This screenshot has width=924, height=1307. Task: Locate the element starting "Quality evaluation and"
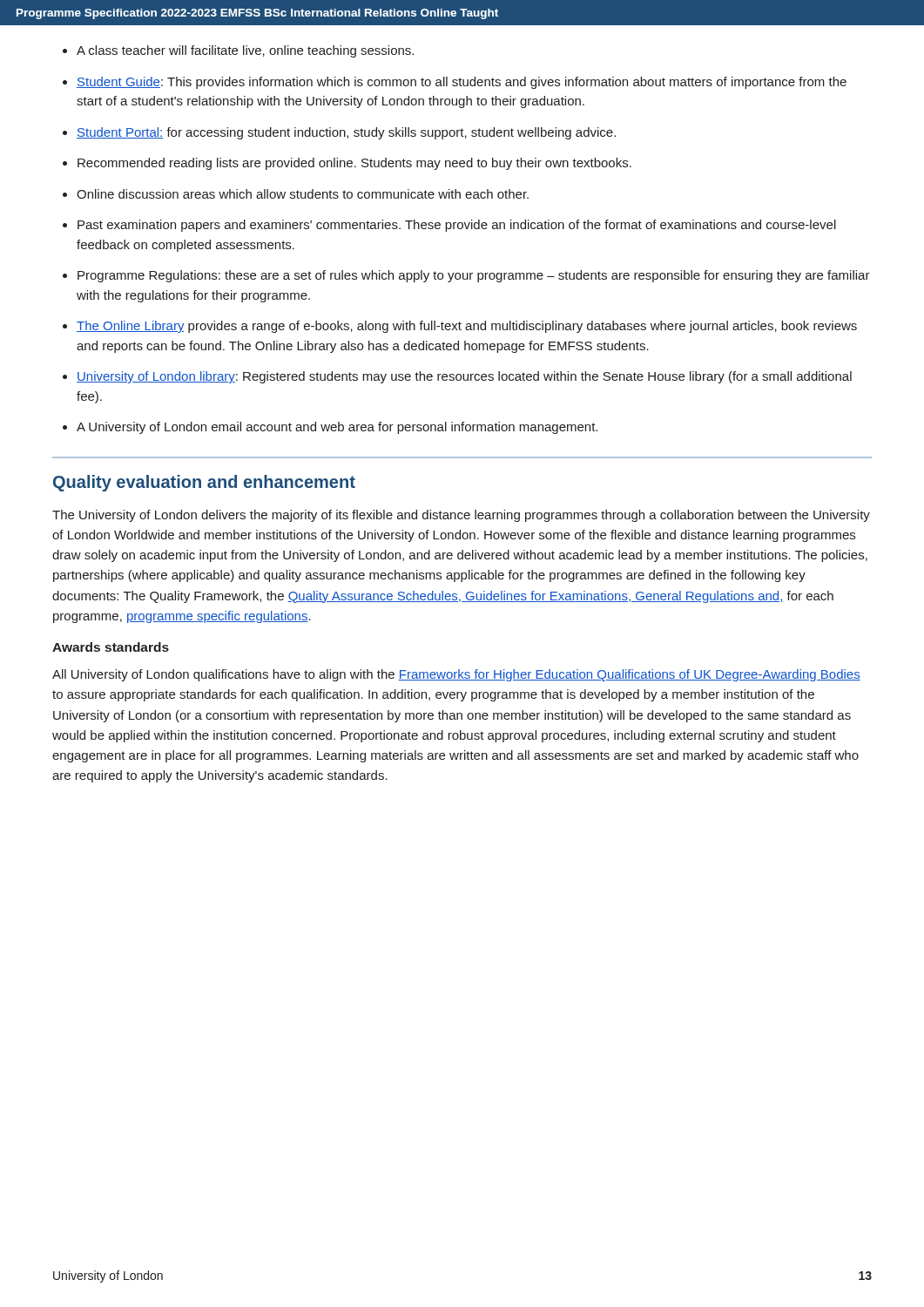[204, 483]
